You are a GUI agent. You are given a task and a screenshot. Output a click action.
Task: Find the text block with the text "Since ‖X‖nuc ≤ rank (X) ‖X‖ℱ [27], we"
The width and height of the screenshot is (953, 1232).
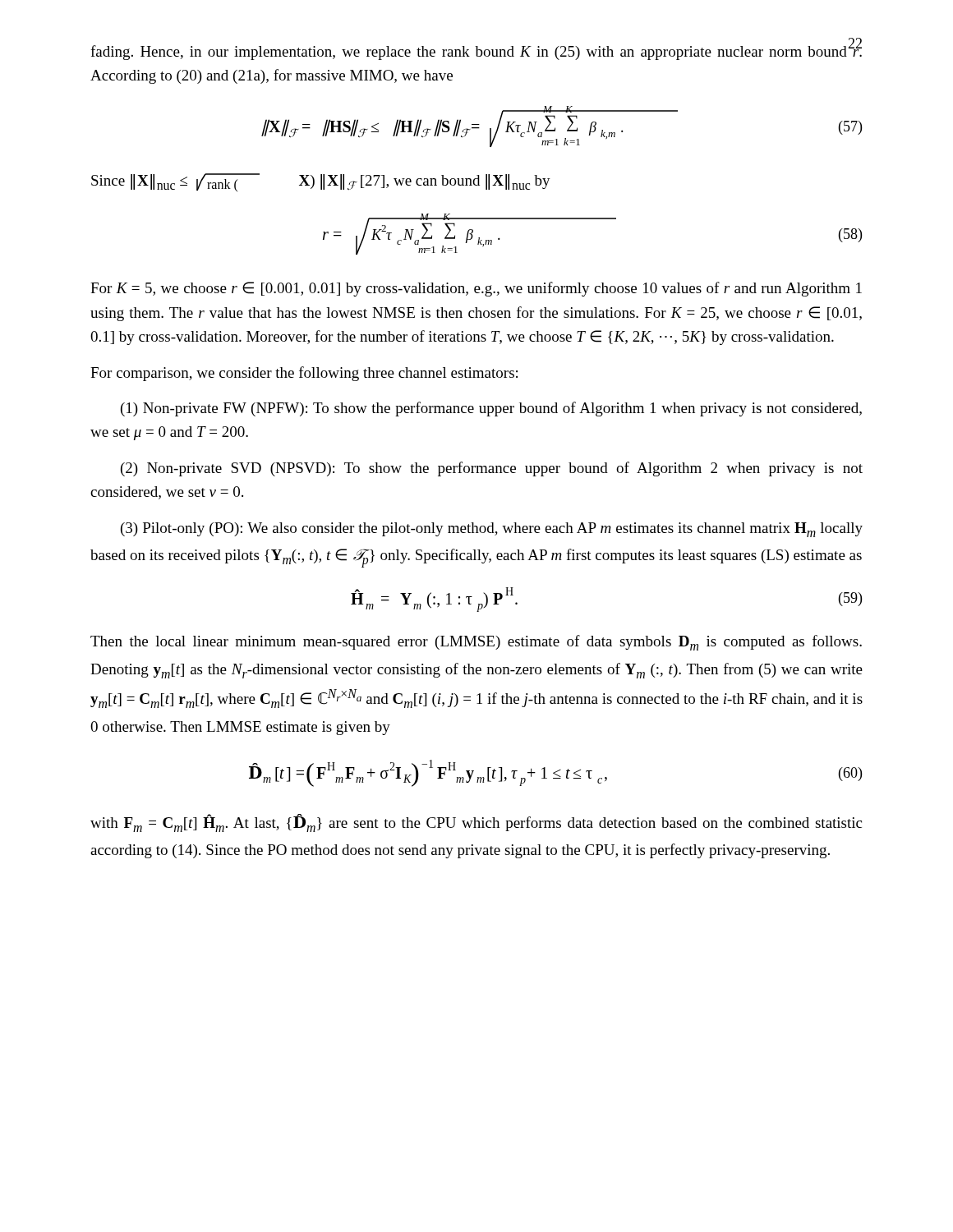(476, 182)
